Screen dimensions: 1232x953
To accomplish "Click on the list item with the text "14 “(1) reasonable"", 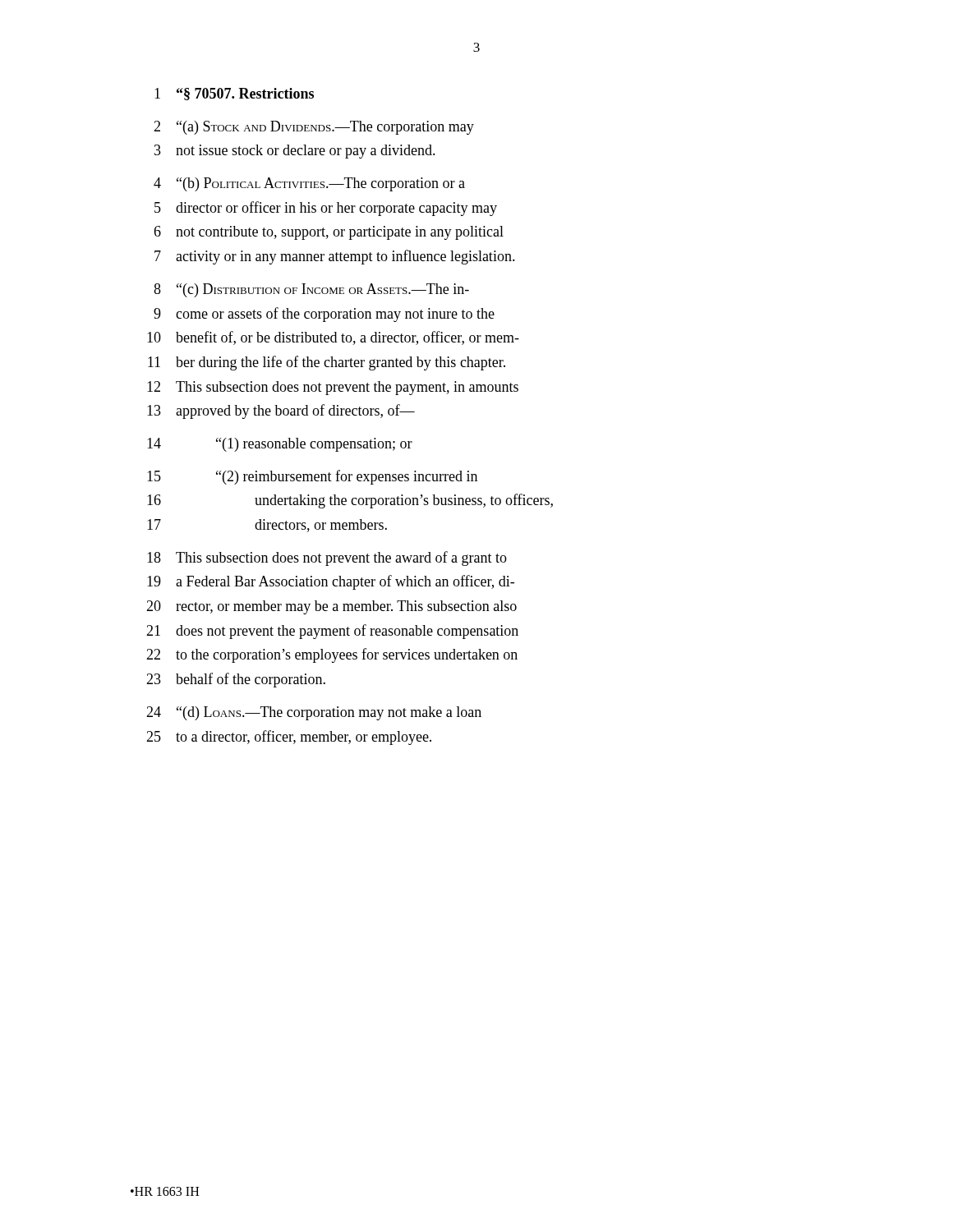I will click(280, 445).
